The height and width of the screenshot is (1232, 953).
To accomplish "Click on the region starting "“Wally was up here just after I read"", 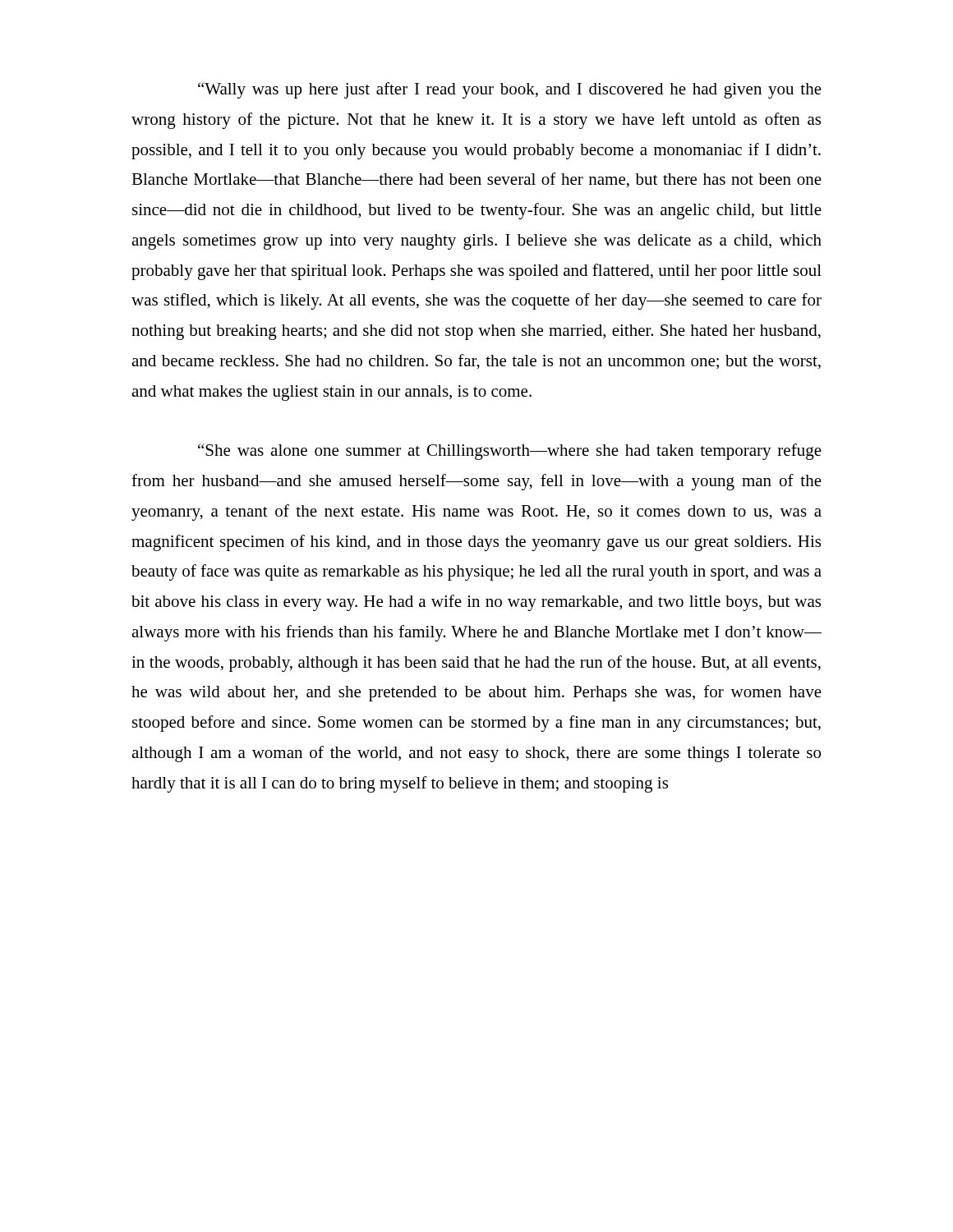I will (476, 240).
